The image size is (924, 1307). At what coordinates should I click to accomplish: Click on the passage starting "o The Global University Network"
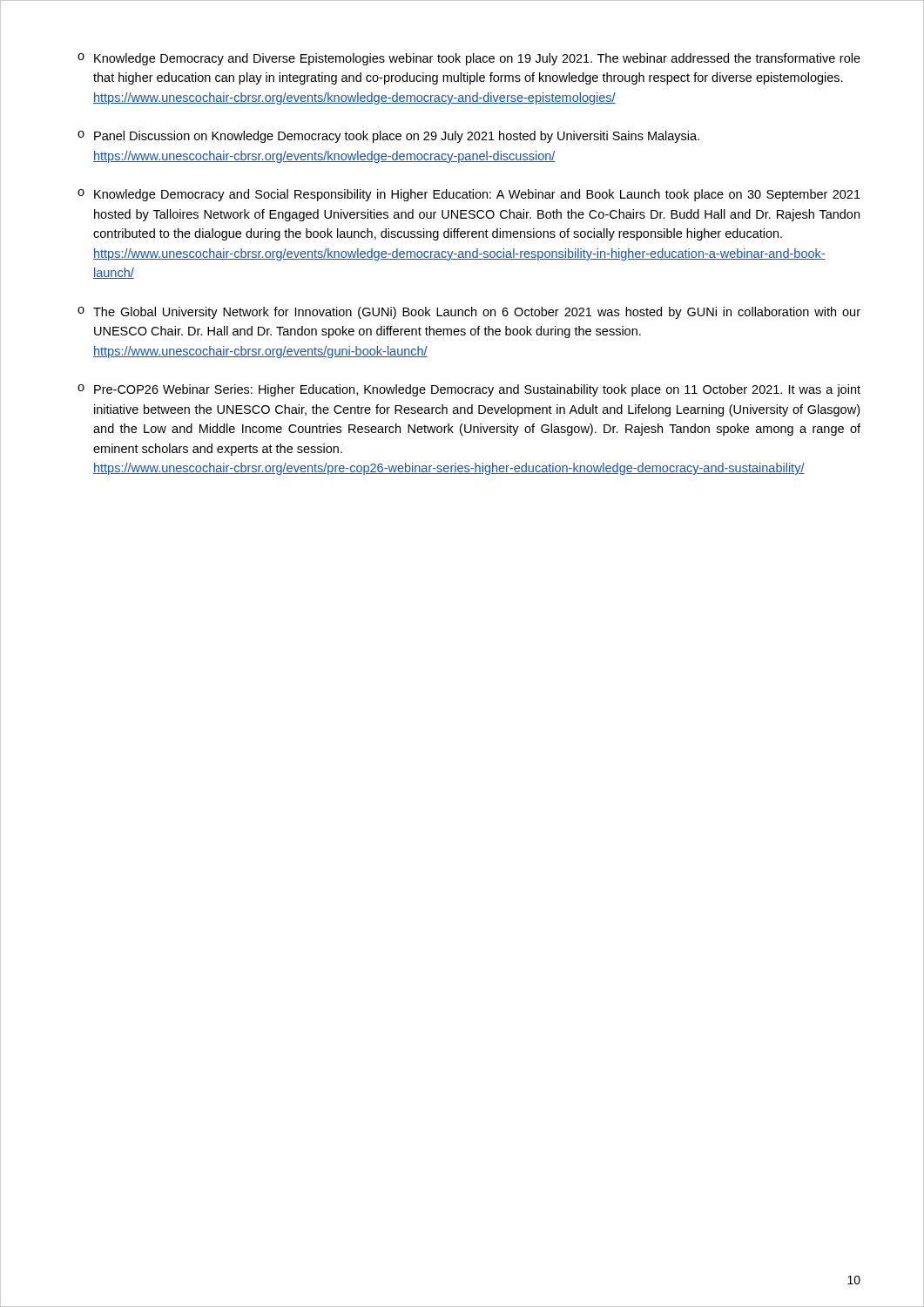465,331
